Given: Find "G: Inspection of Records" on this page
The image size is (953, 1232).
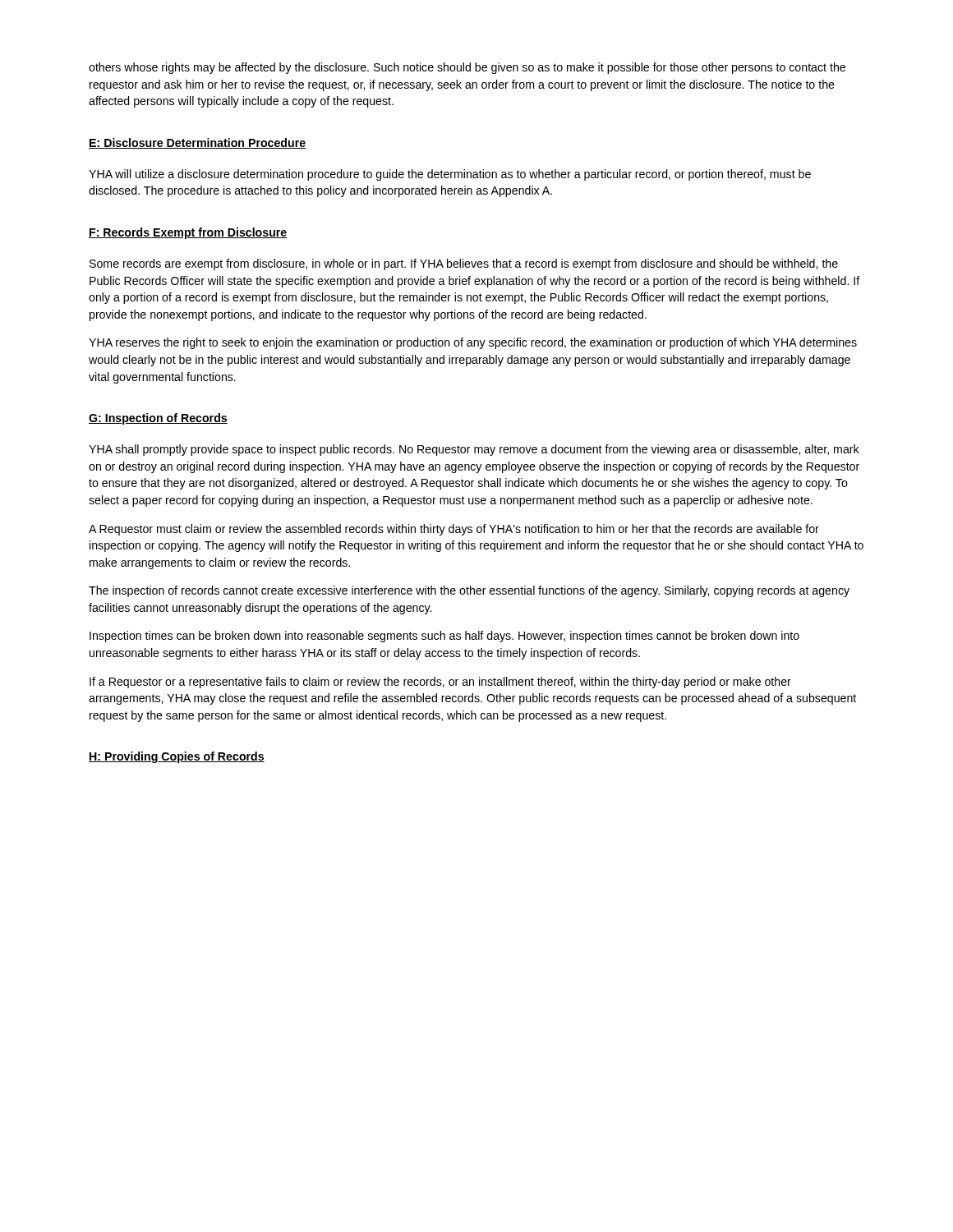Looking at the screenshot, I should (x=158, y=418).
